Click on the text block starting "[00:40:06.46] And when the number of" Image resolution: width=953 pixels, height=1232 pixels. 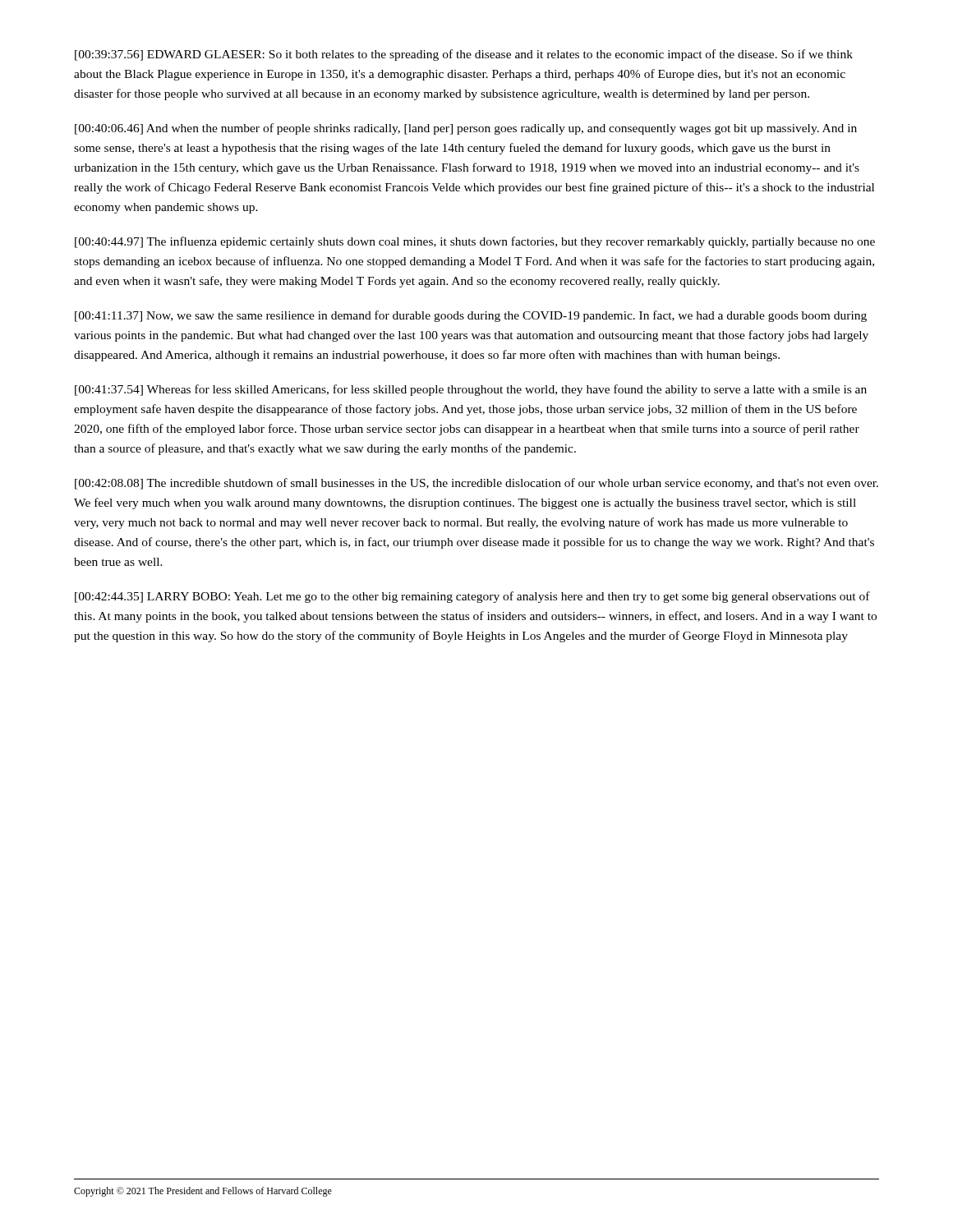[x=474, y=167]
